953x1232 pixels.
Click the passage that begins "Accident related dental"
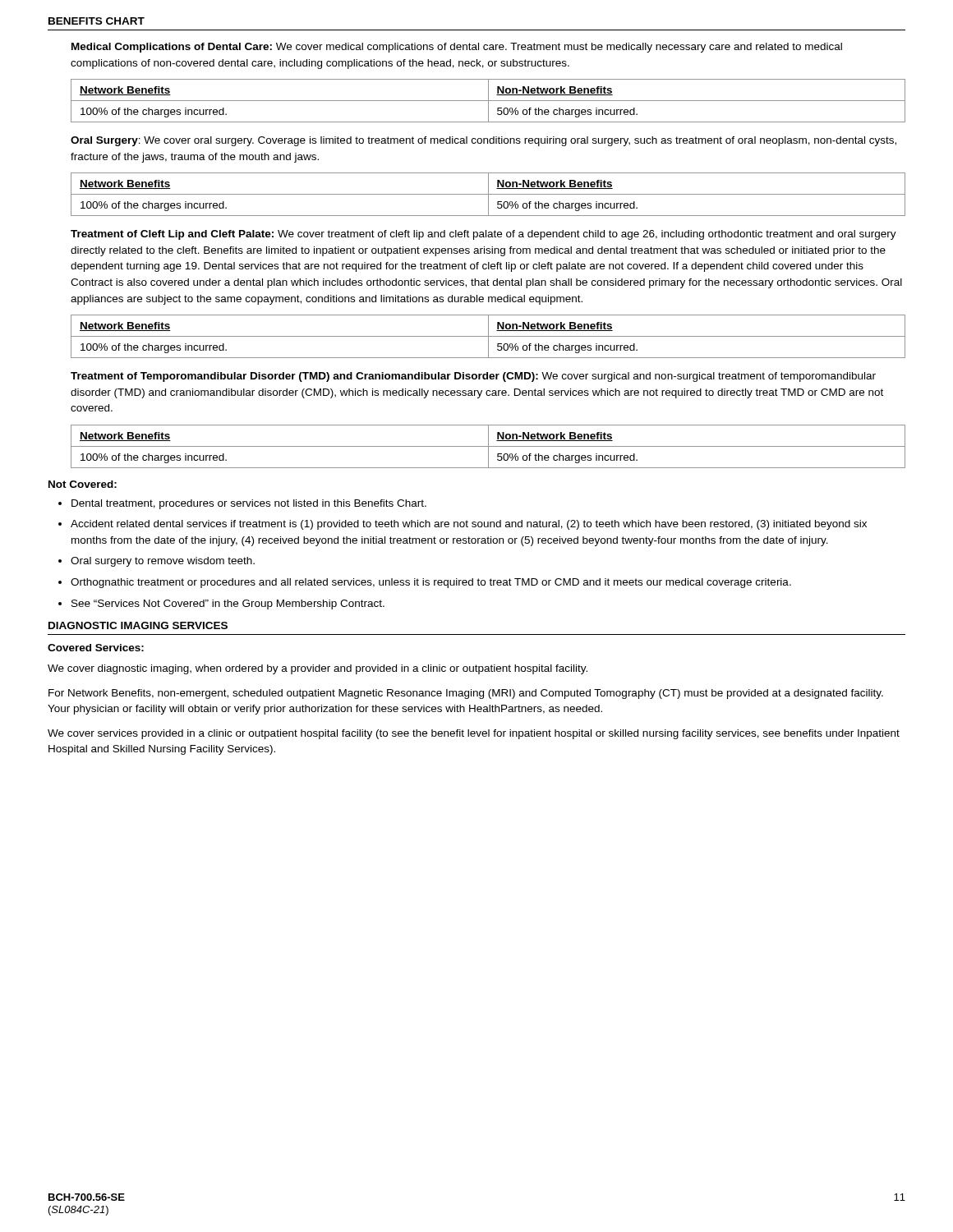click(x=469, y=532)
